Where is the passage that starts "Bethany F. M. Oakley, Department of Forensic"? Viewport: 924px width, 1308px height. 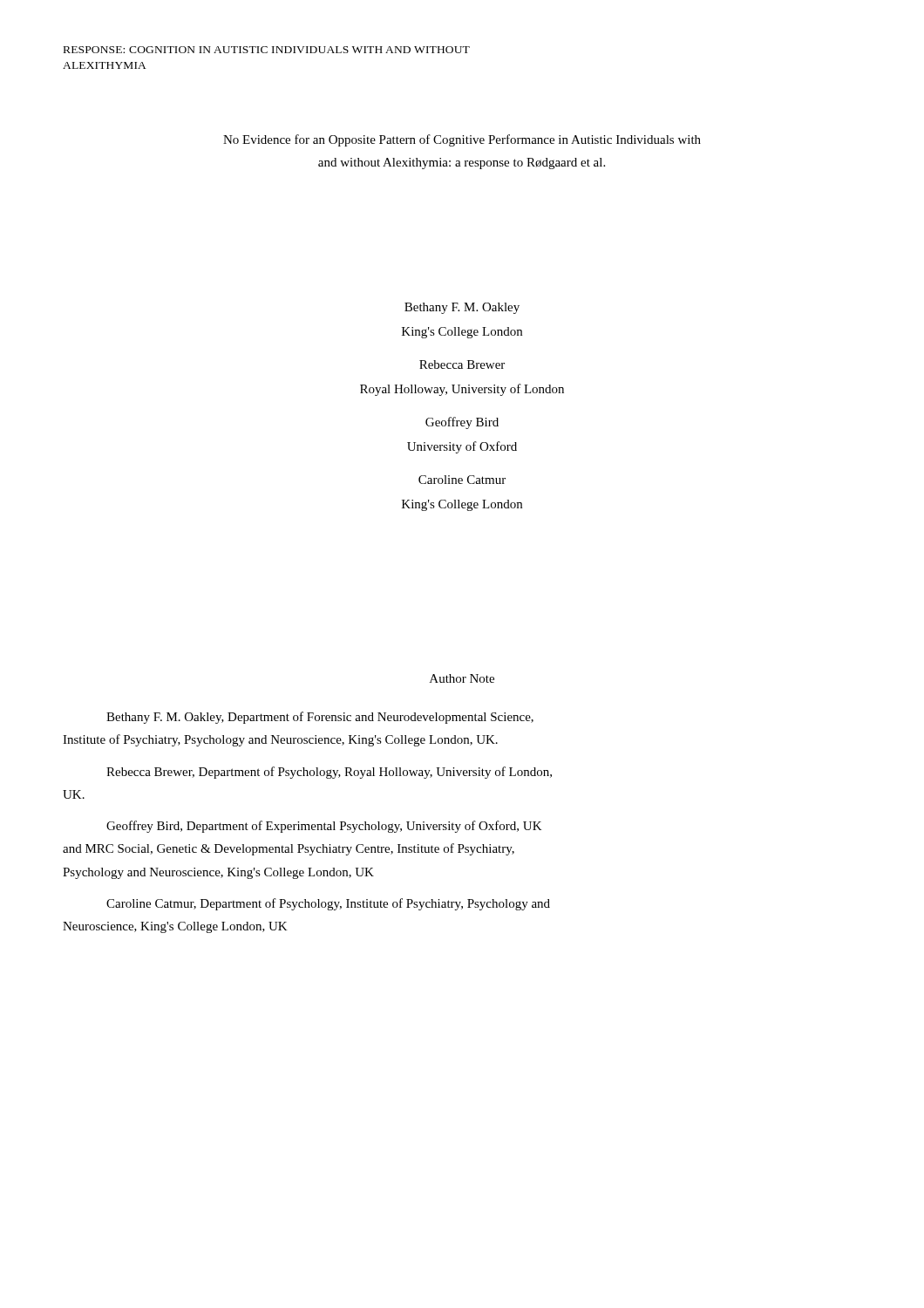click(462, 728)
